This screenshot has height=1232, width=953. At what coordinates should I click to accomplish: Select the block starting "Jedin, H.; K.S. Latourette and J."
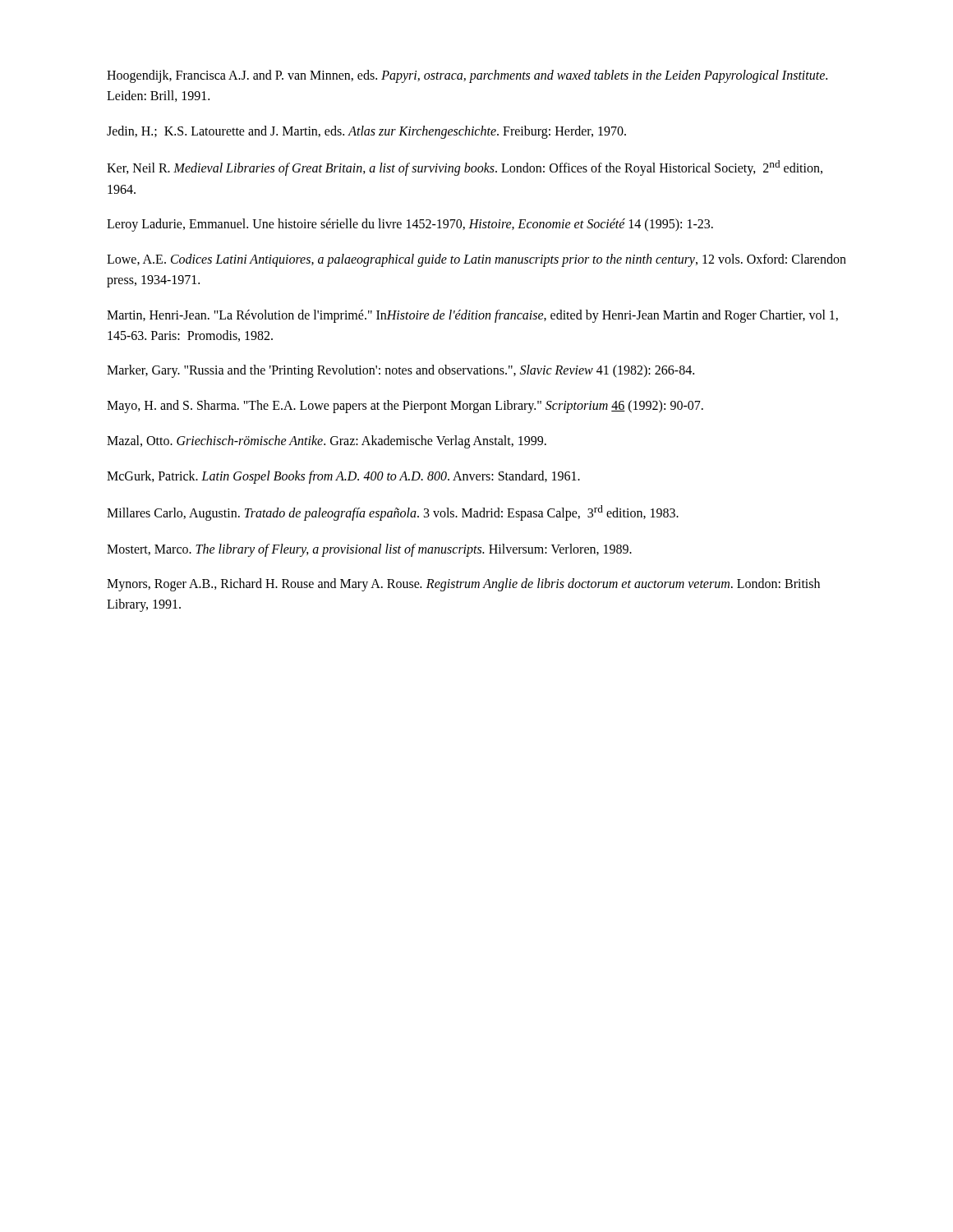pyautogui.click(x=367, y=131)
